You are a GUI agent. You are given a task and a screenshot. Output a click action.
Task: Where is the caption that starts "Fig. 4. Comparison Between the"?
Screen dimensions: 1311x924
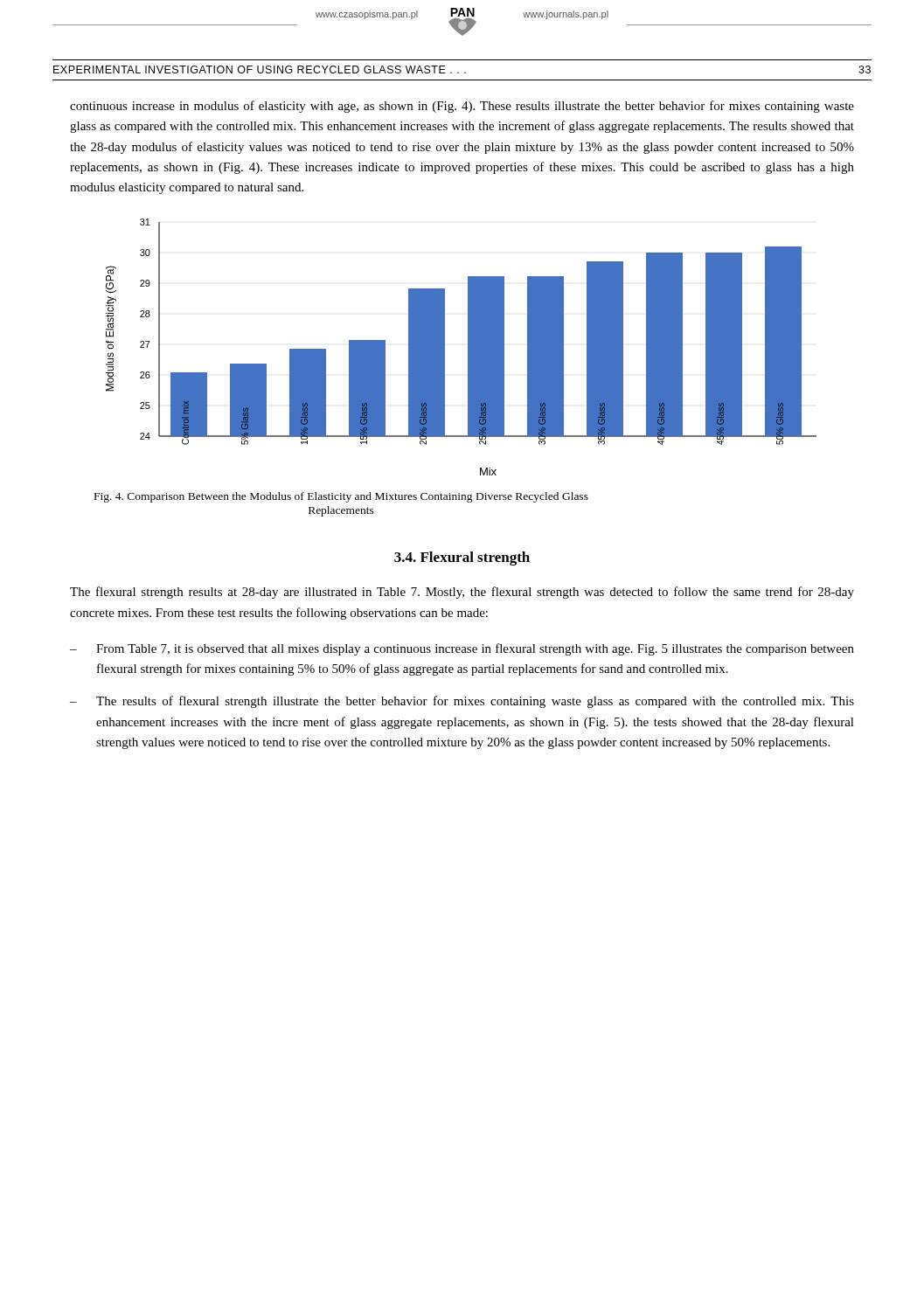pos(341,503)
